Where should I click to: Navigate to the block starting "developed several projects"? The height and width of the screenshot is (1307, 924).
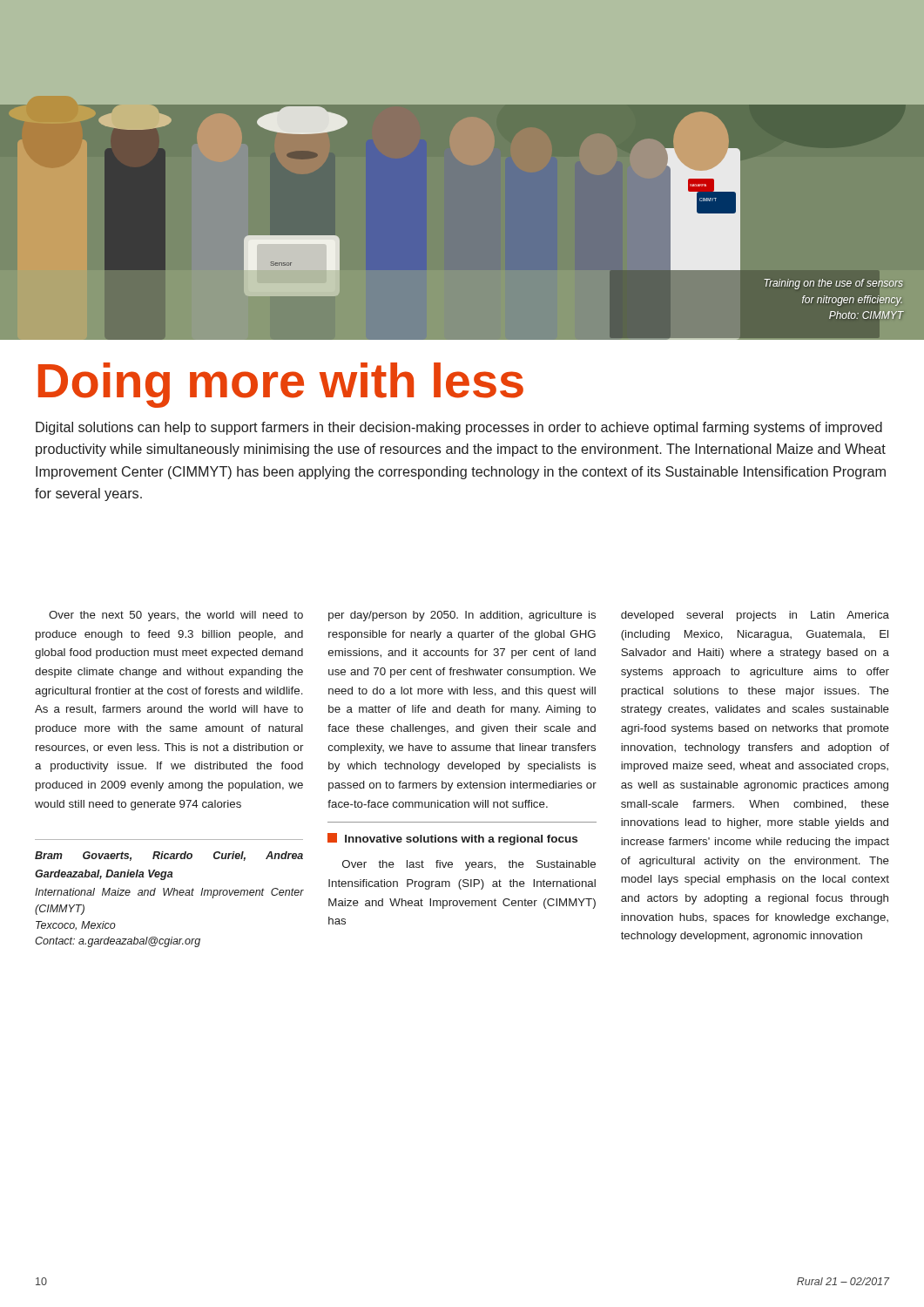pos(755,776)
